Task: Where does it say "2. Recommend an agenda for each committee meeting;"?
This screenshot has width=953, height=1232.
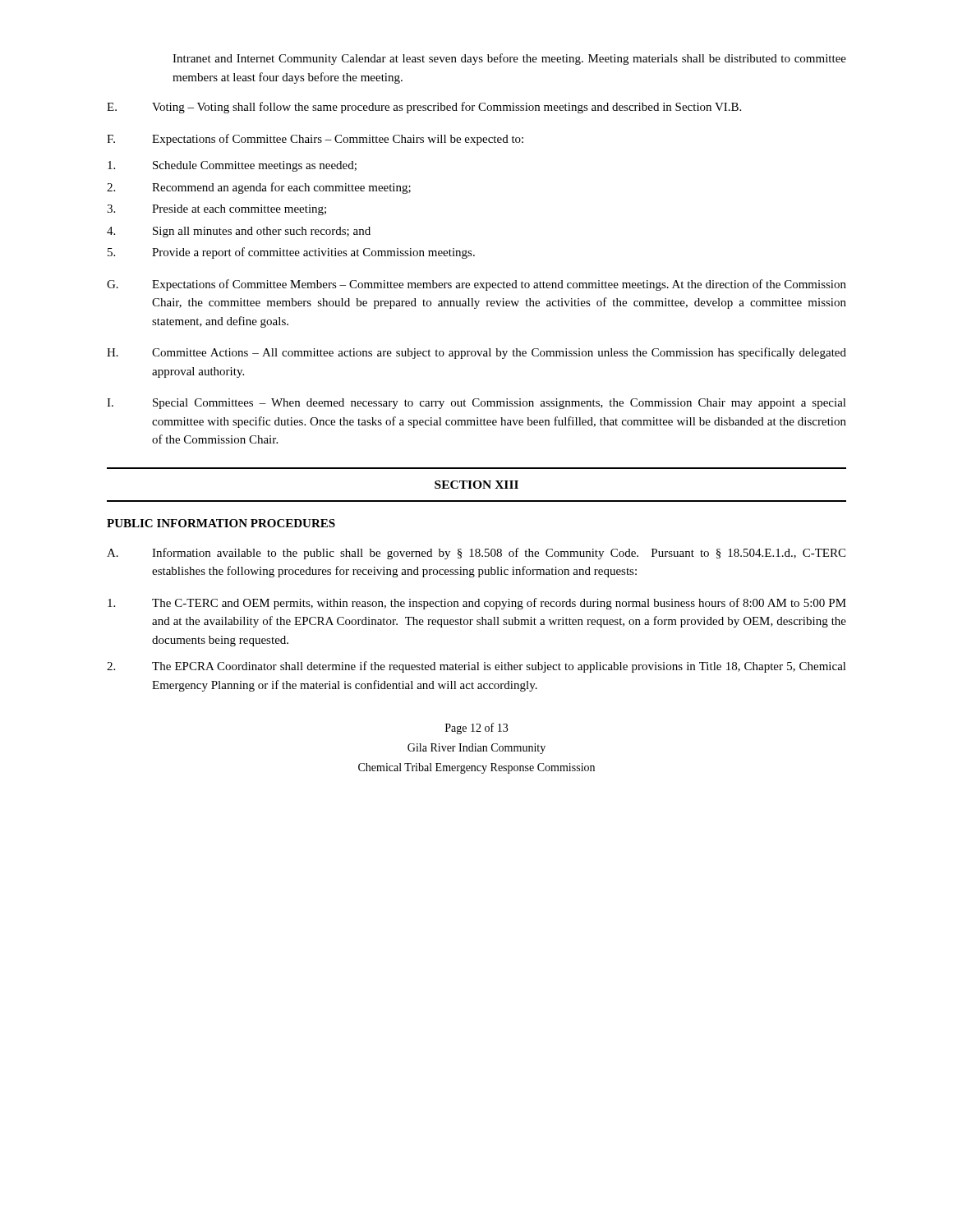Action: coord(259,188)
